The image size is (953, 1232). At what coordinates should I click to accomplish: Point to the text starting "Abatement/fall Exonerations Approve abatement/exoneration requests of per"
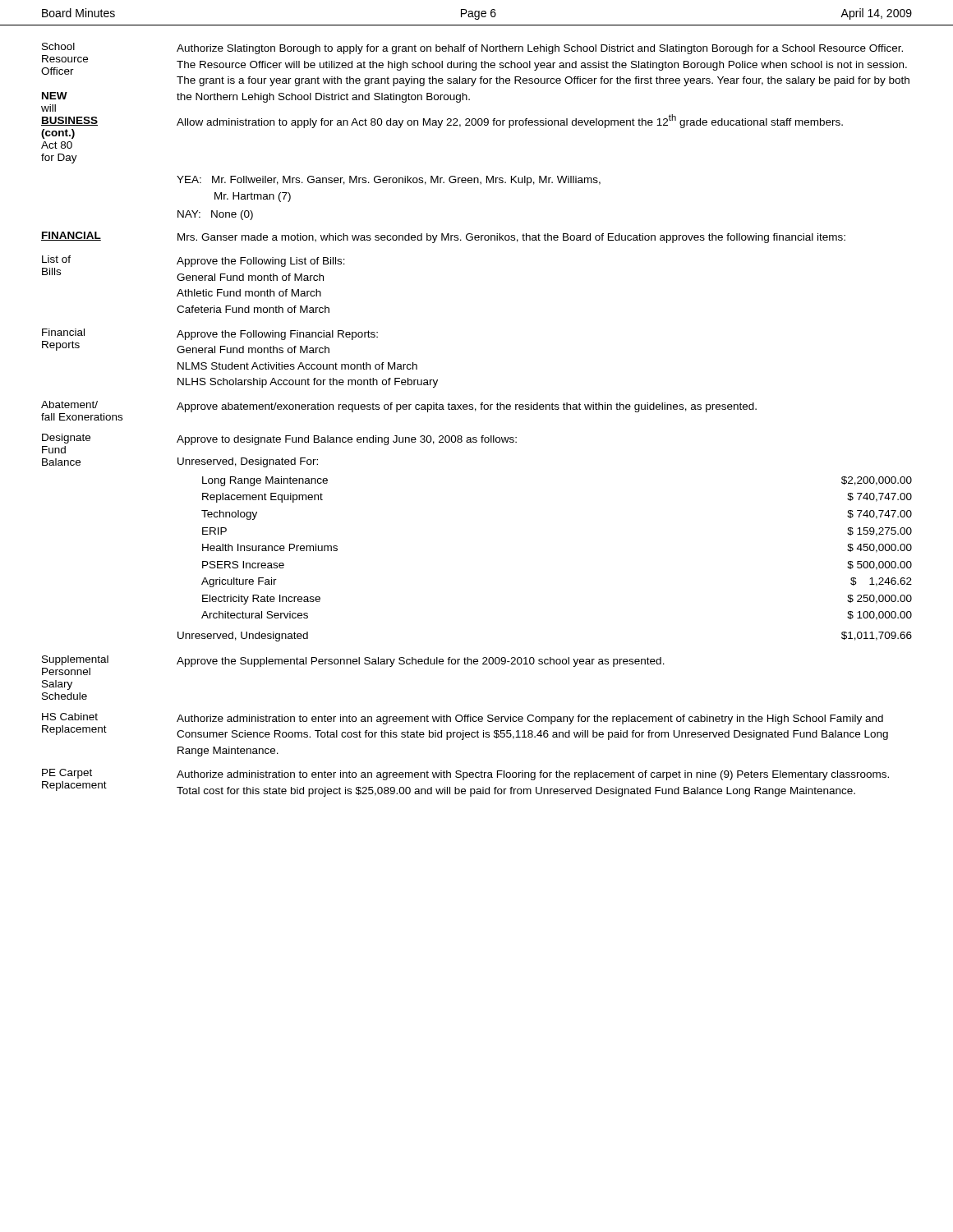(x=476, y=411)
